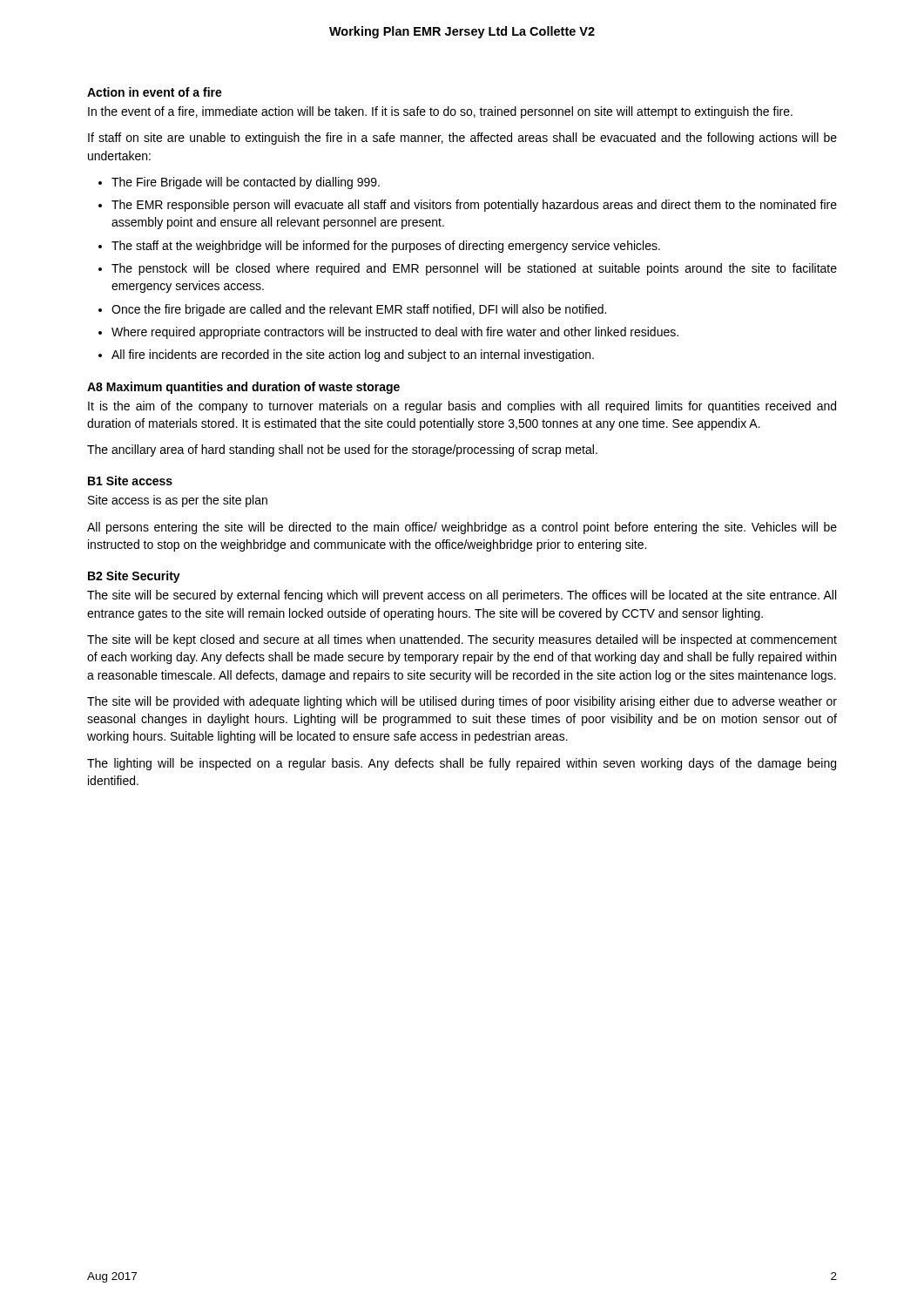The height and width of the screenshot is (1307, 924).
Task: Find the list item containing "The staff at the weighbridge will be informed"
Action: pyautogui.click(x=386, y=246)
